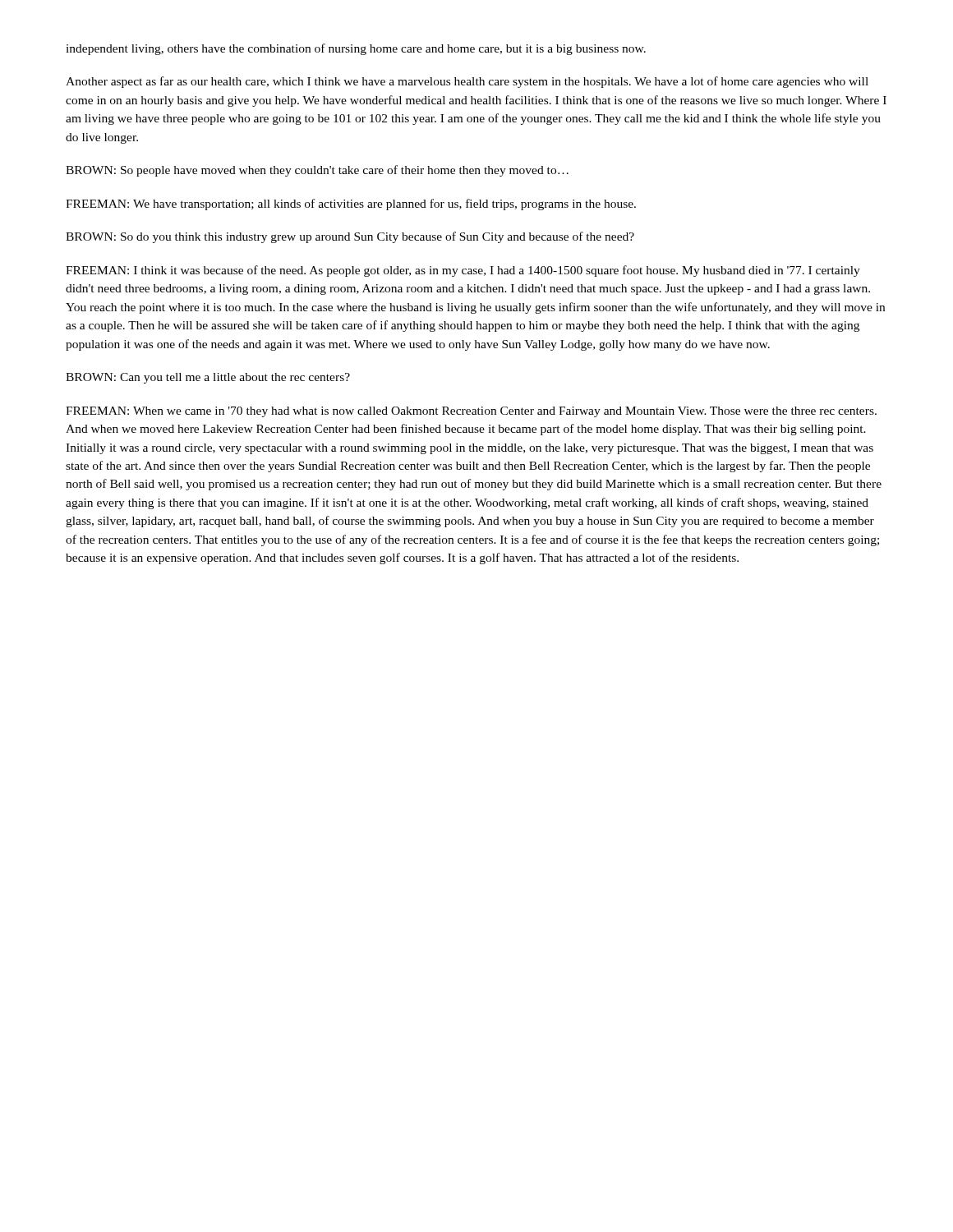The height and width of the screenshot is (1232, 953).
Task: Select the text block that reads "FREEMAN: We have transportation; all kinds"
Action: pos(351,203)
